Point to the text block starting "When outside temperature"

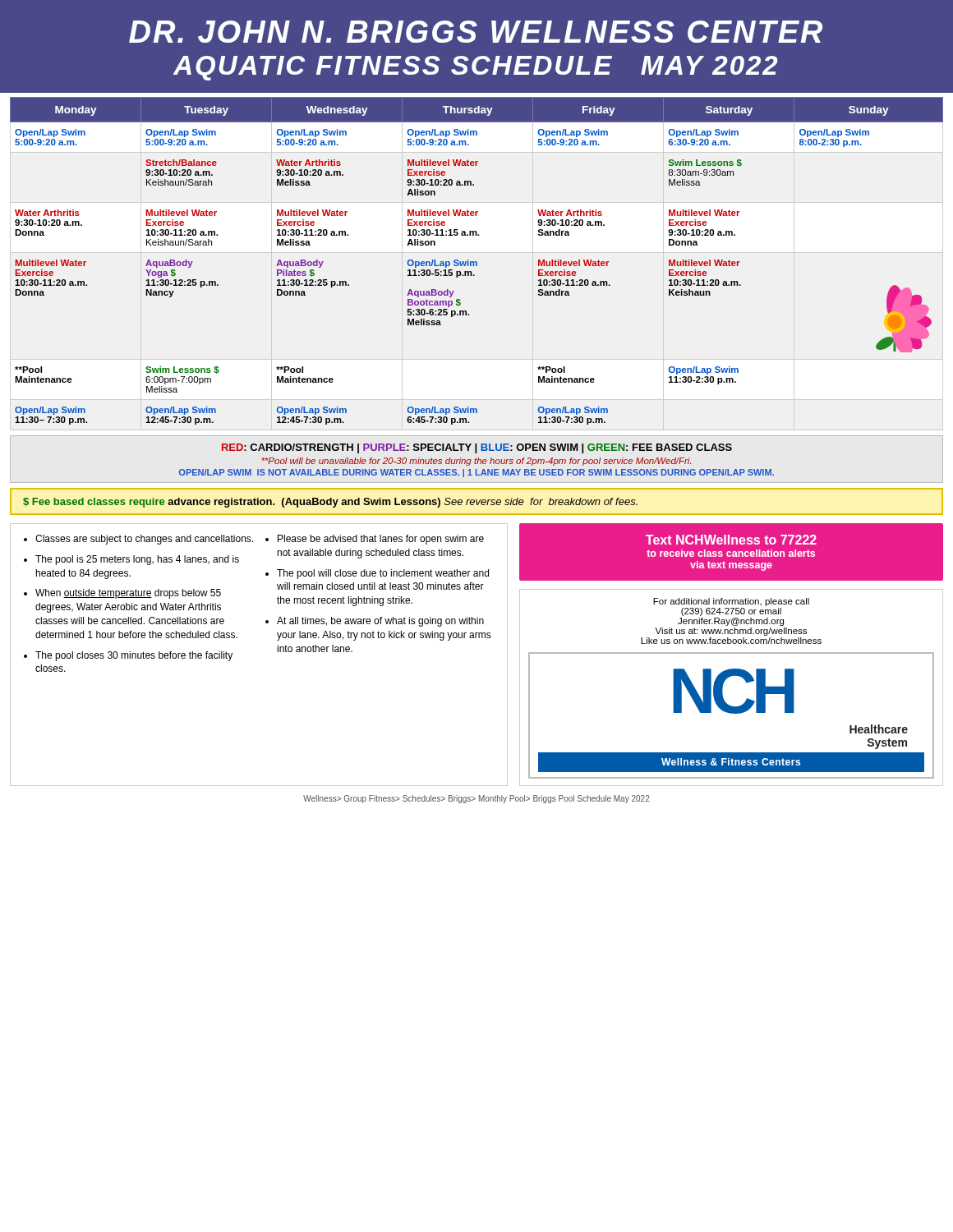(x=137, y=614)
